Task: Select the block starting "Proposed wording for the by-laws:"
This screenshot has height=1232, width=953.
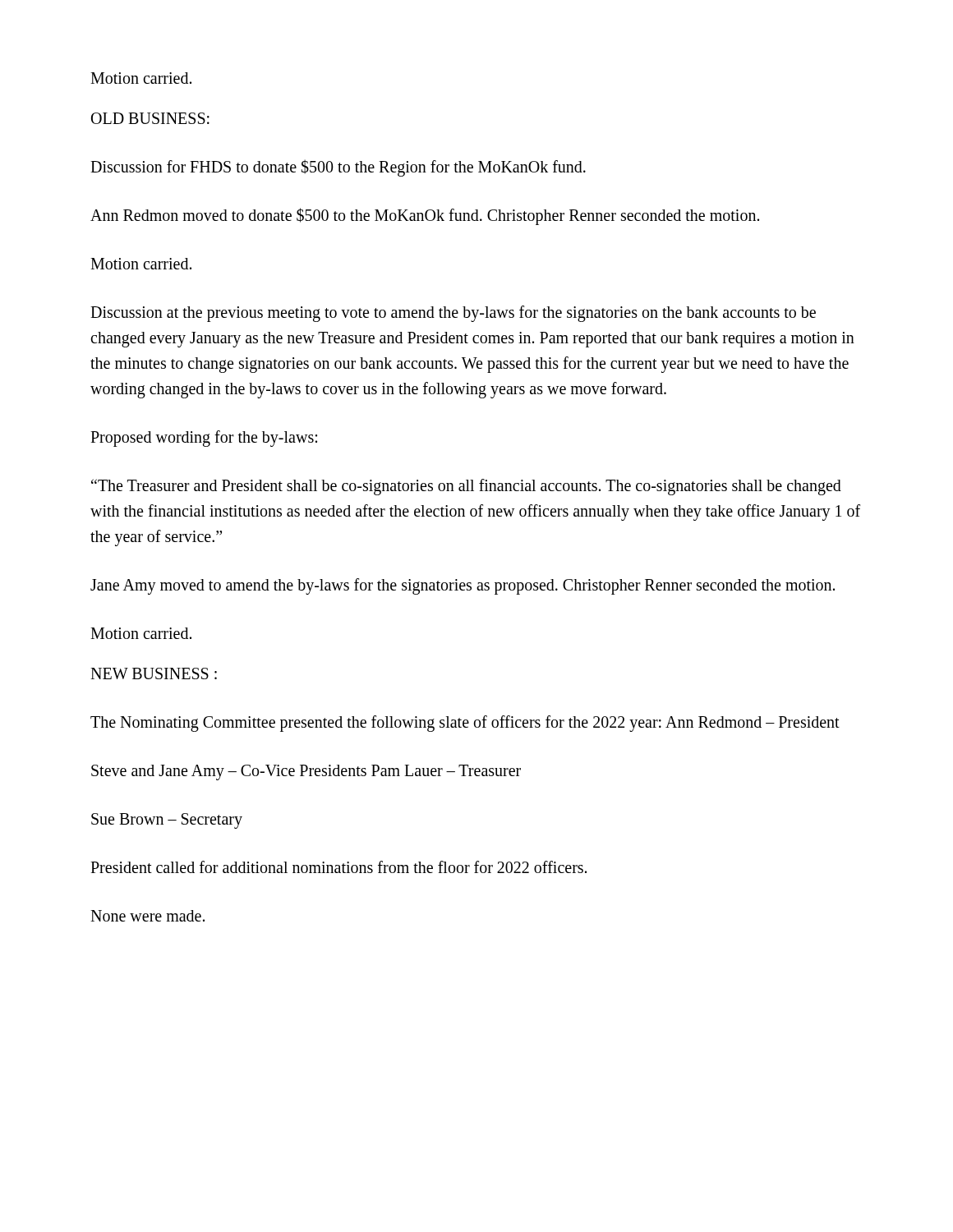Action: coord(204,437)
